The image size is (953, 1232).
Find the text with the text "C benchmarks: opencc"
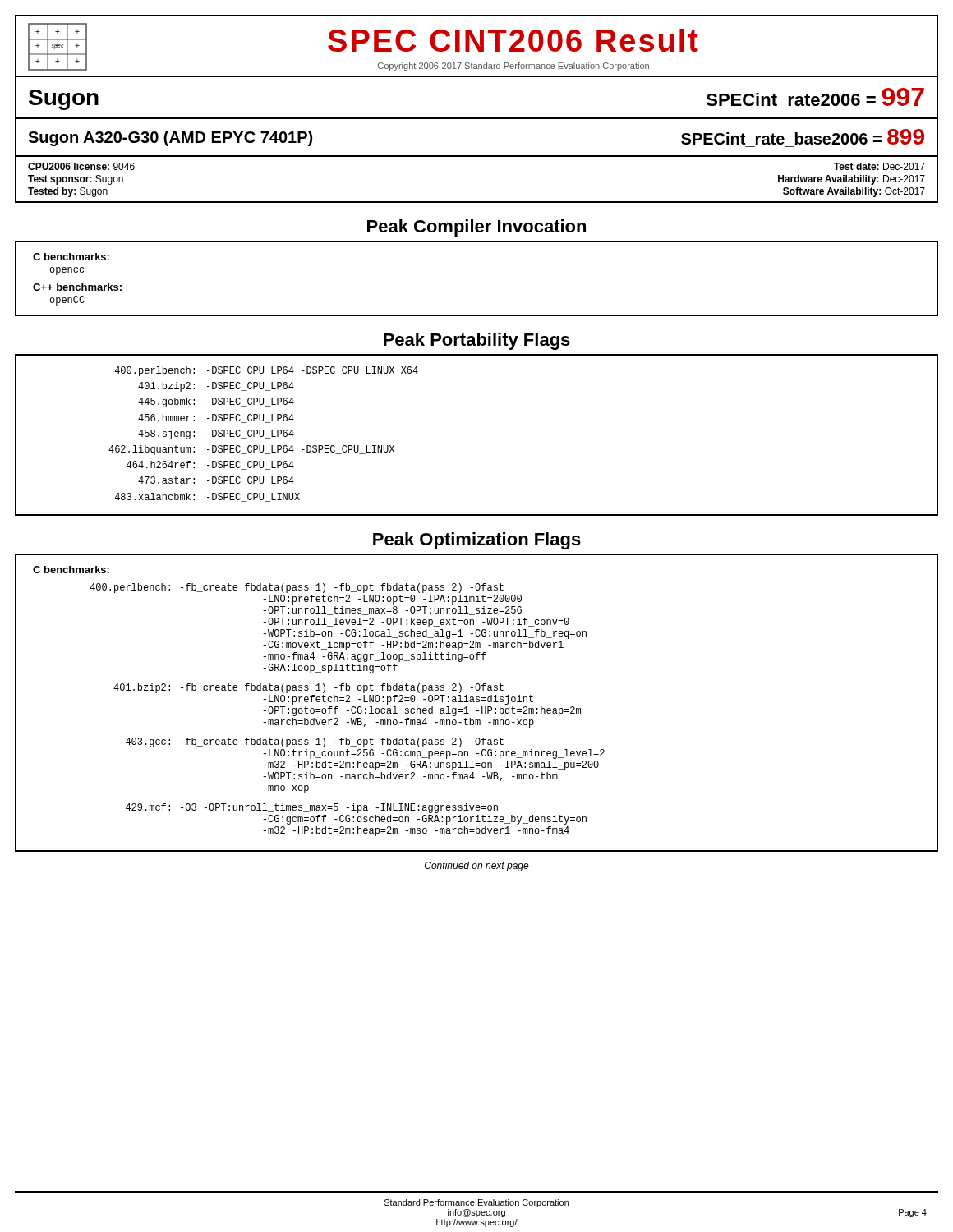[x=71, y=263]
